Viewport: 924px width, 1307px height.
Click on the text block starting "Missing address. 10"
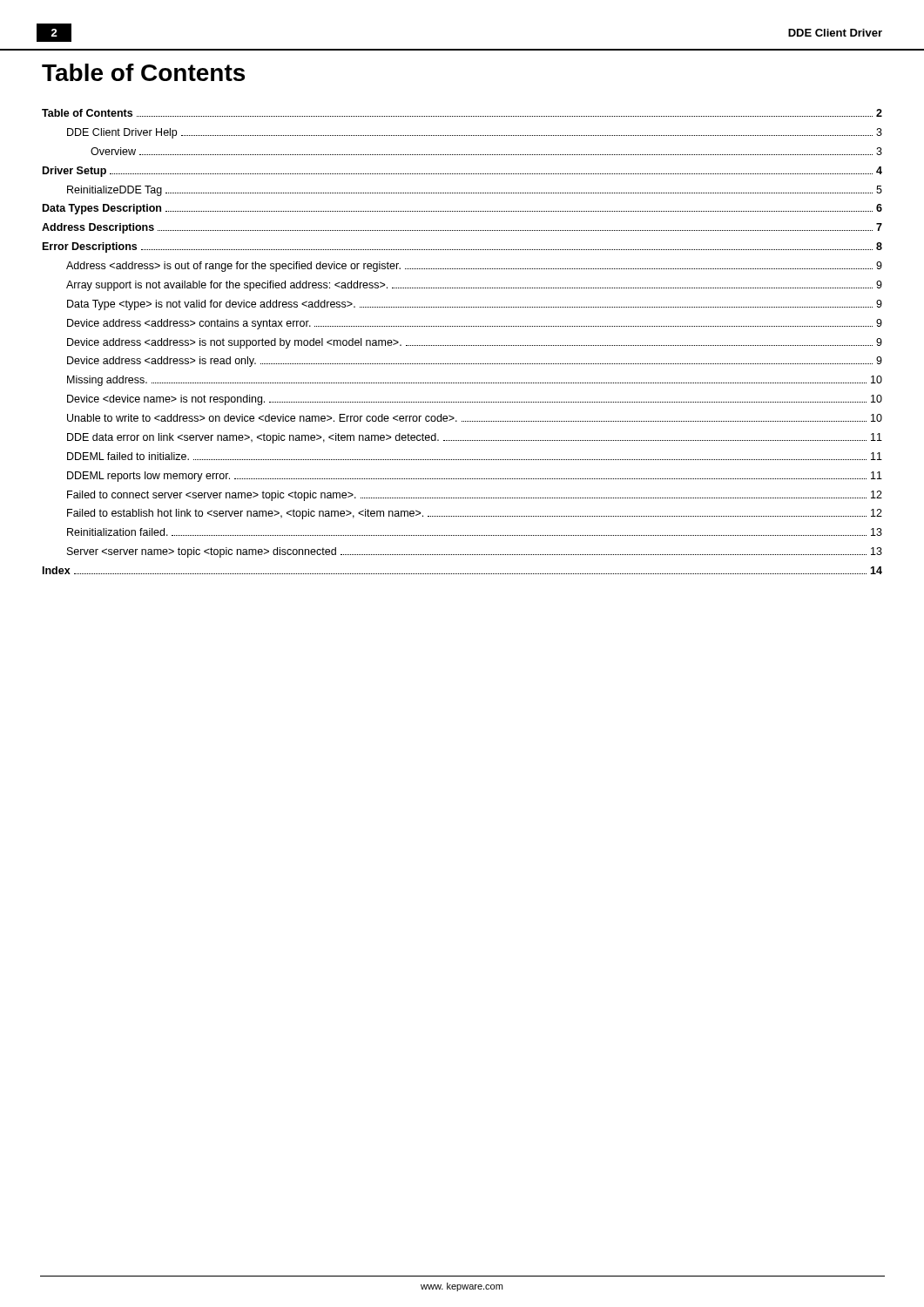click(474, 381)
